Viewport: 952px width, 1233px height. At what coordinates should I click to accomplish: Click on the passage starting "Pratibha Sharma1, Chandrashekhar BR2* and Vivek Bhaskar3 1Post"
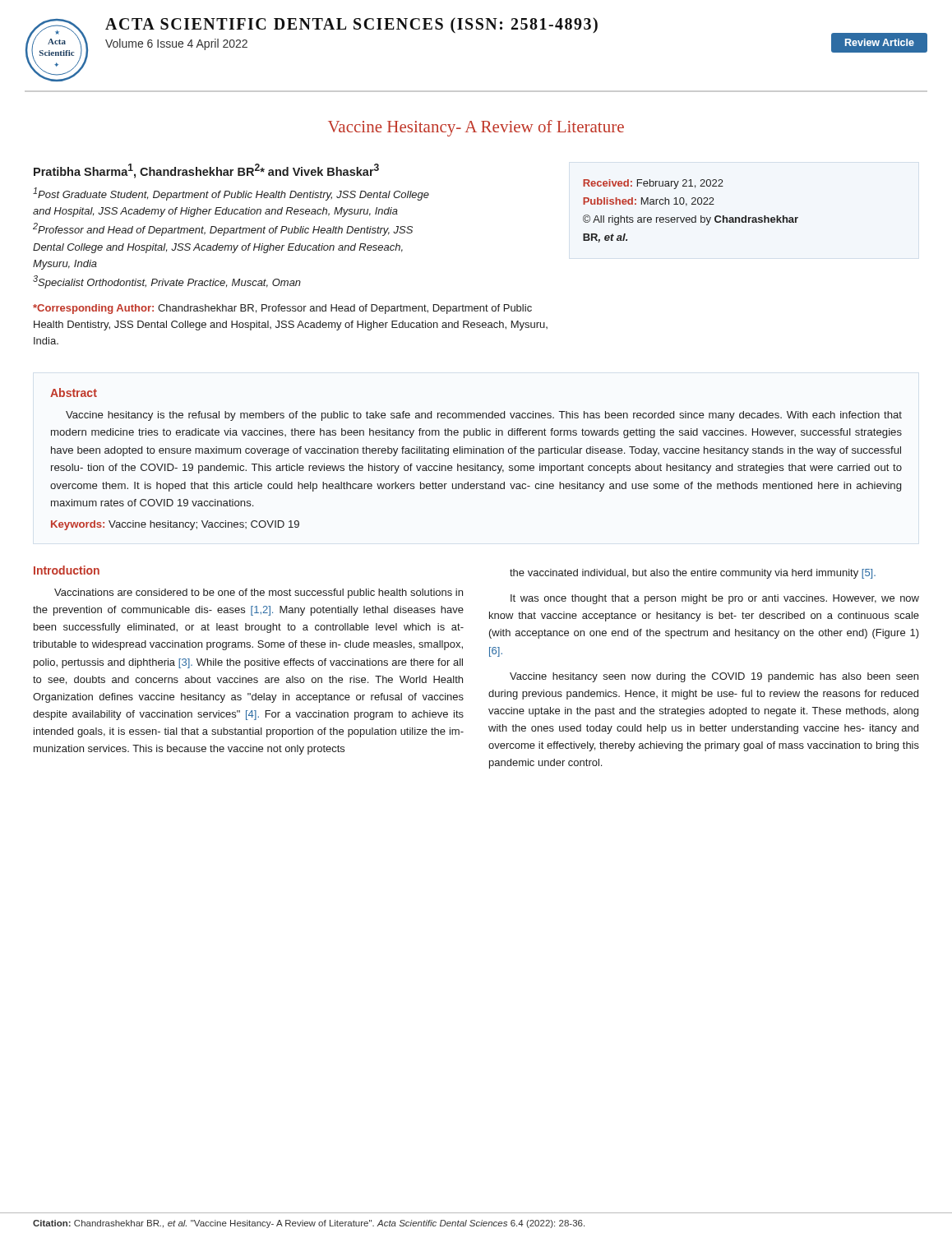coord(291,256)
